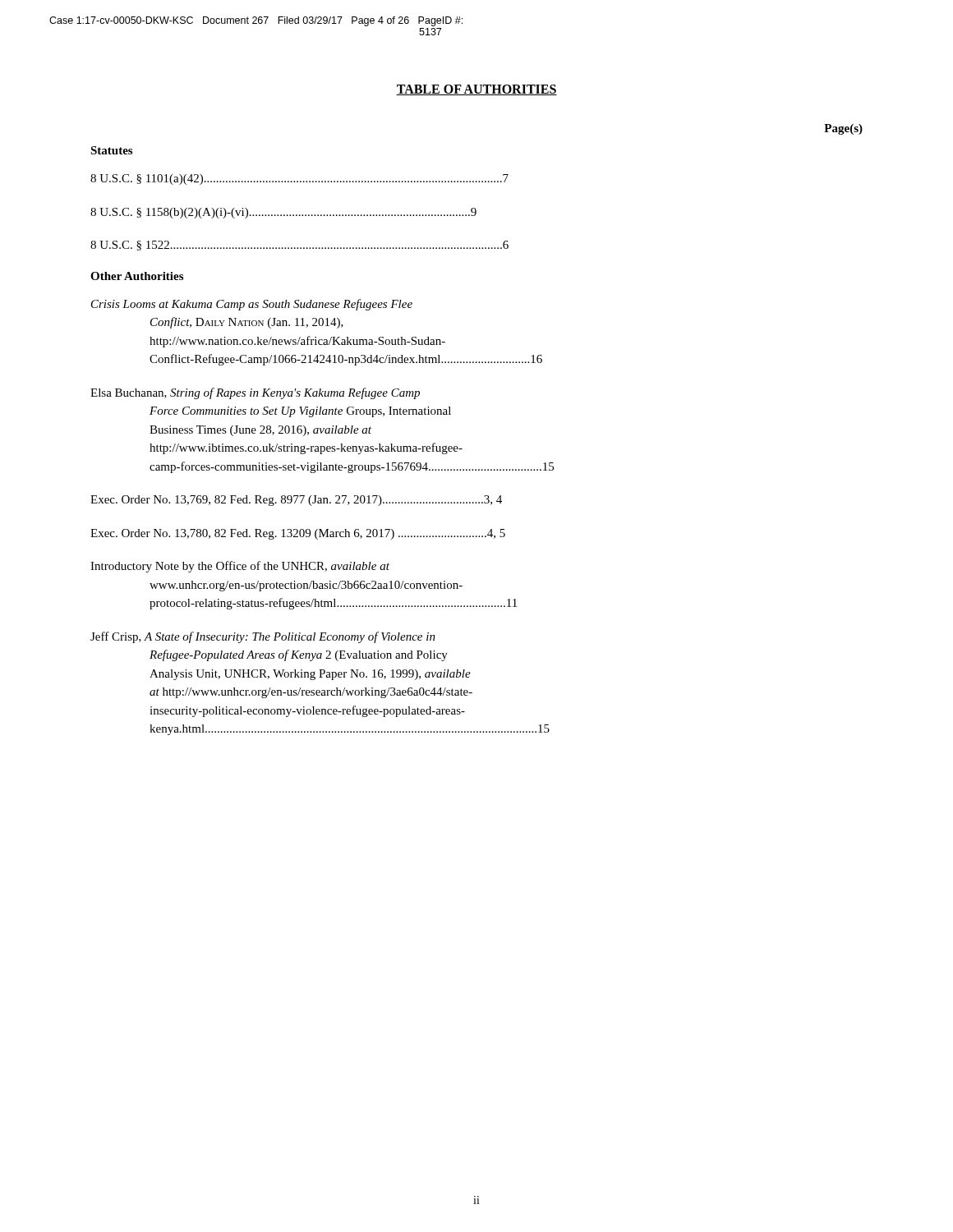Where is the passage that starts "Crisis Looms at Kakuma Camp as South Sudanese"?
The height and width of the screenshot is (1232, 953).
(x=252, y=305)
